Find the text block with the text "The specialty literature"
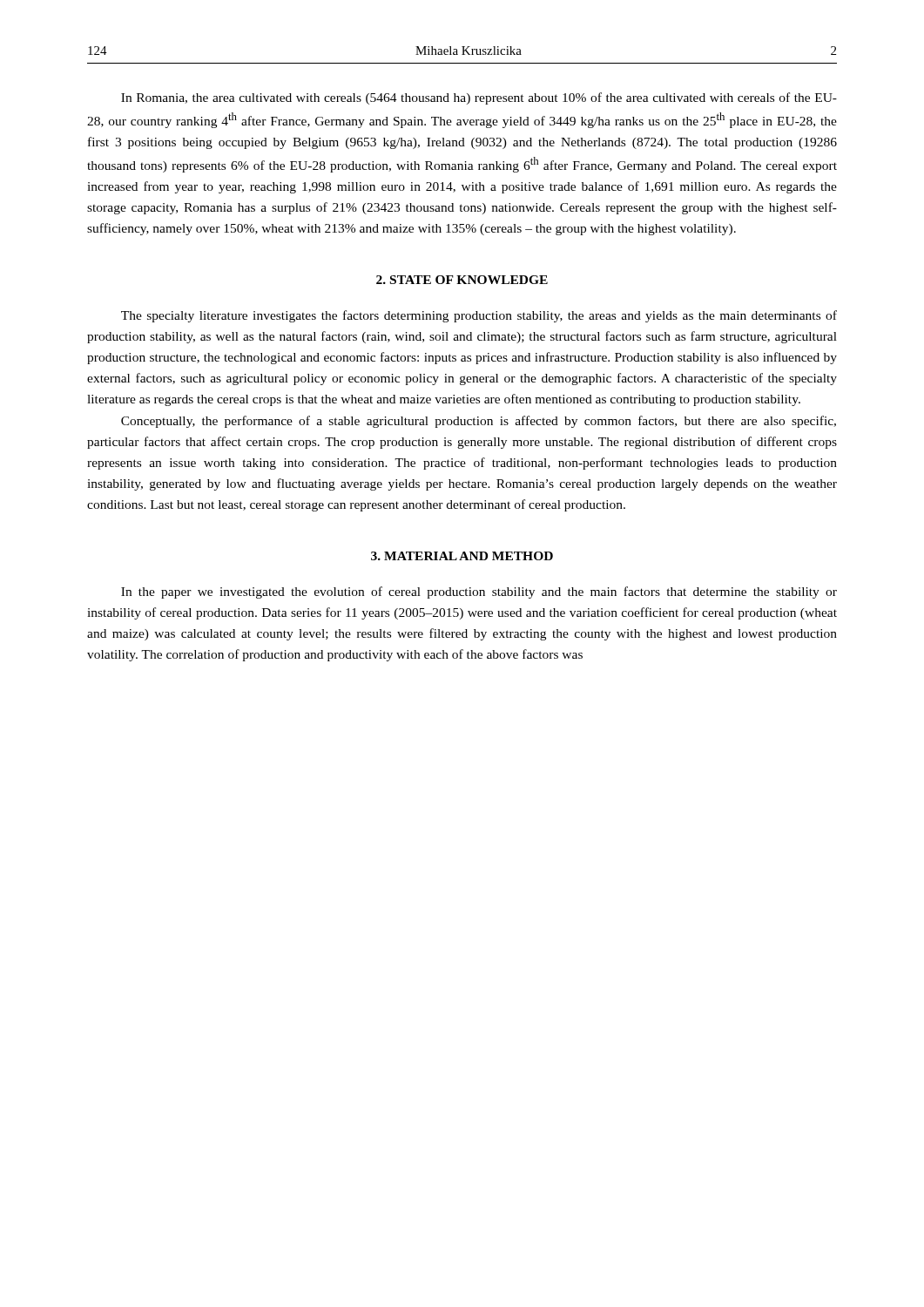The width and height of the screenshot is (924, 1307). click(462, 358)
